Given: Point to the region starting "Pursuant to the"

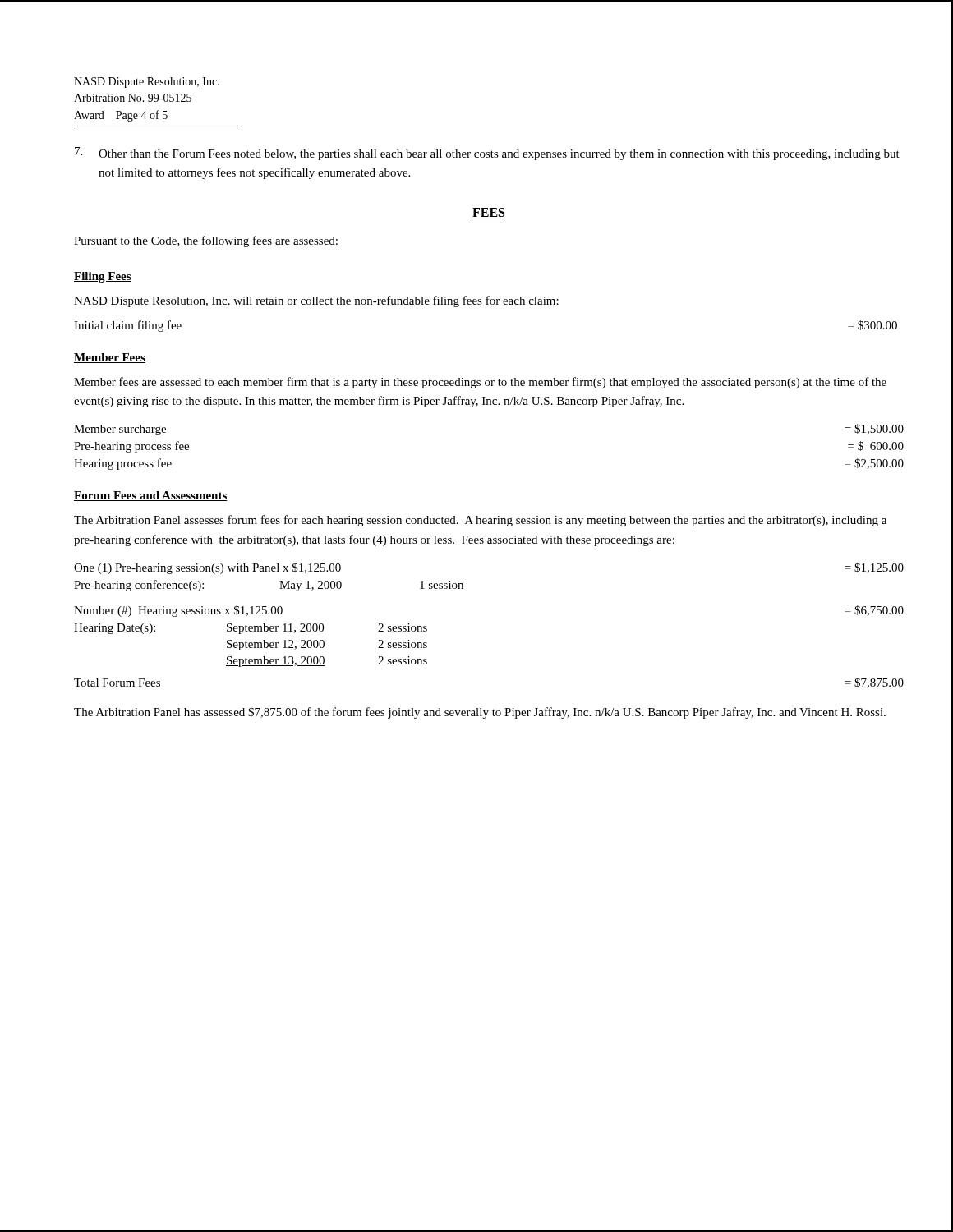Looking at the screenshot, I should [x=206, y=241].
